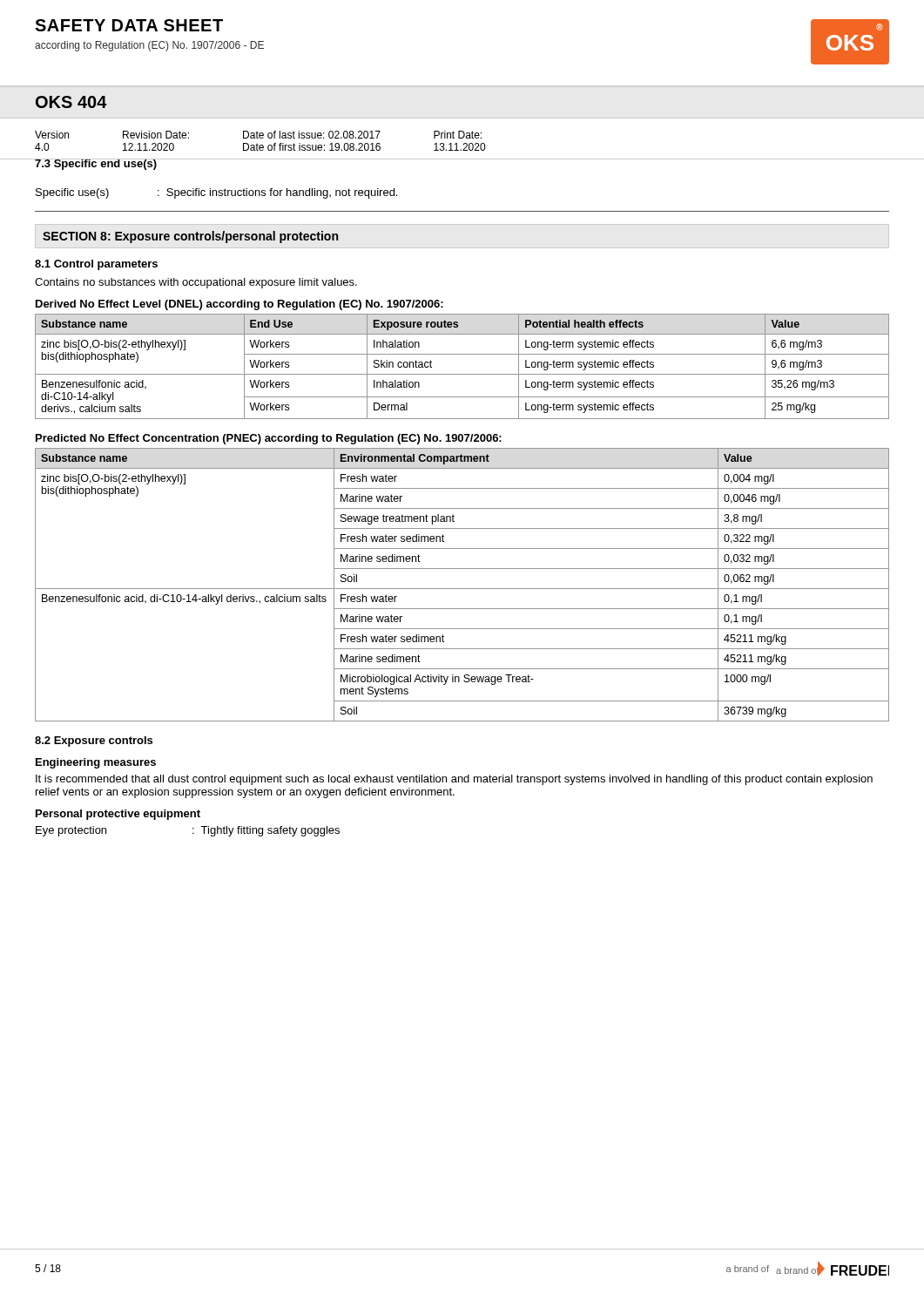Image resolution: width=924 pixels, height=1307 pixels.
Task: Navigate to the text starting "Specific use(s) : Specific instructions for handling, not"
Action: [x=217, y=192]
